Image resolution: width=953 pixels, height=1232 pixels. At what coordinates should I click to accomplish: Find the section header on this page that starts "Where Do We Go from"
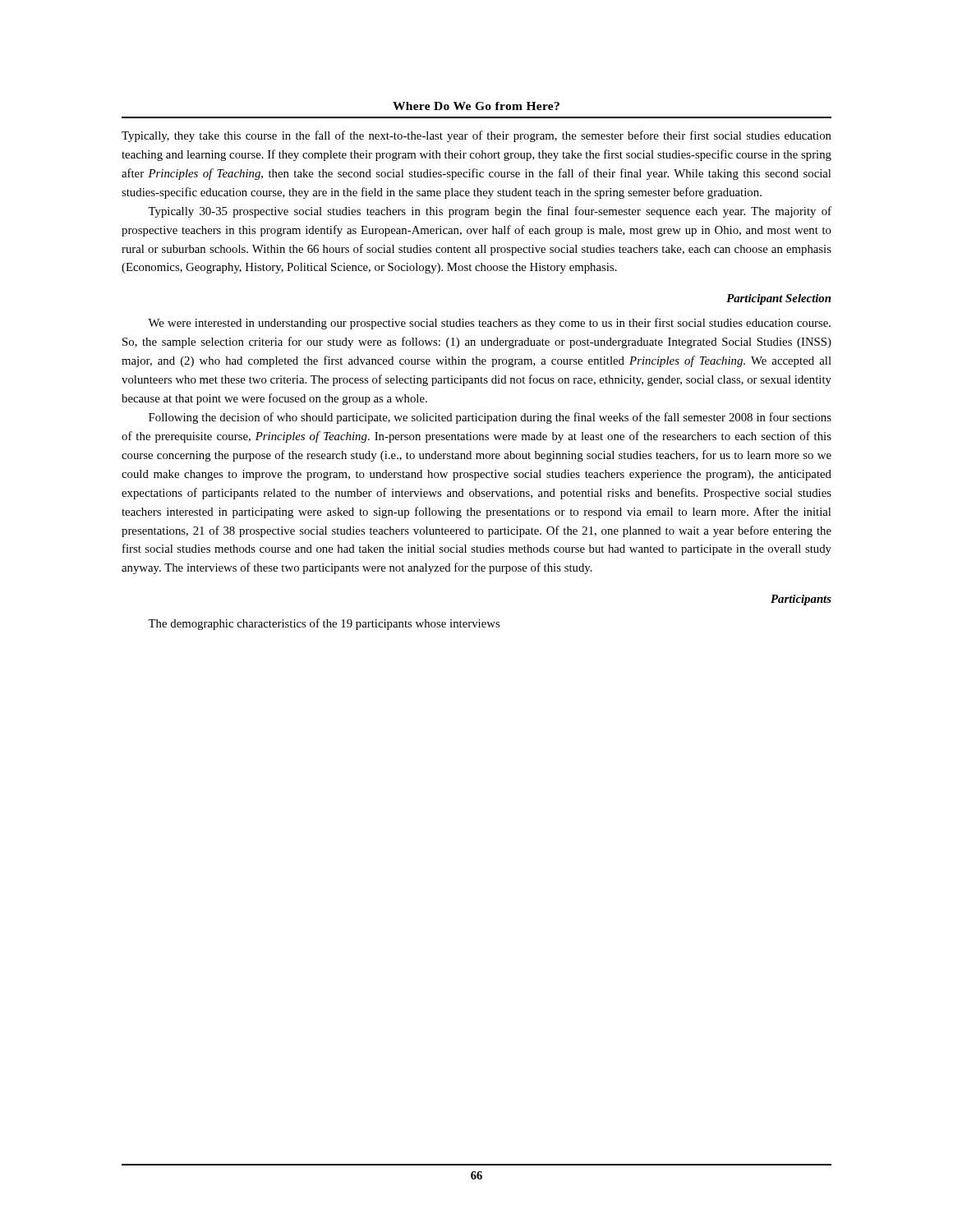click(x=476, y=106)
